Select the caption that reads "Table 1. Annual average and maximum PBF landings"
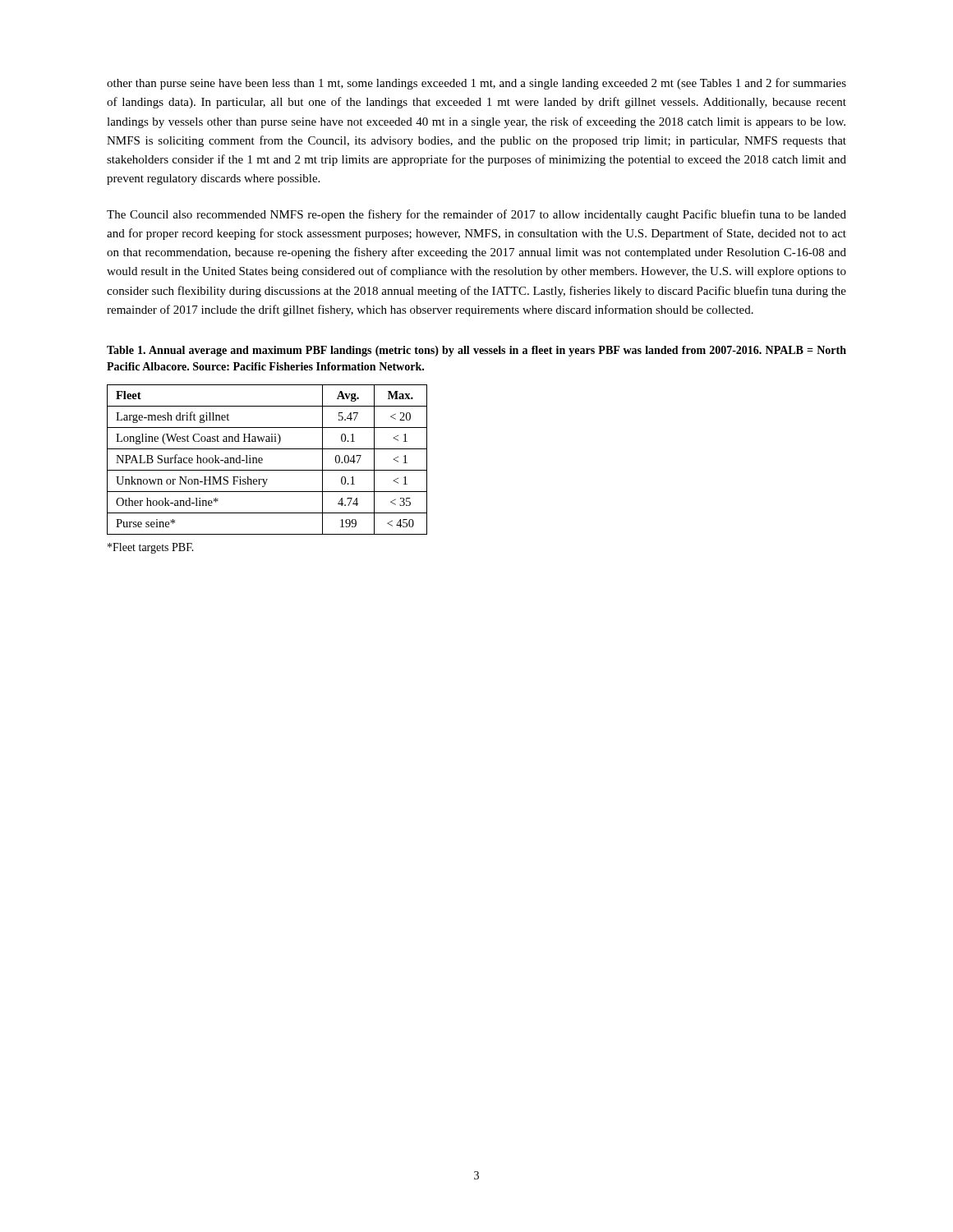The image size is (953, 1232). [476, 359]
